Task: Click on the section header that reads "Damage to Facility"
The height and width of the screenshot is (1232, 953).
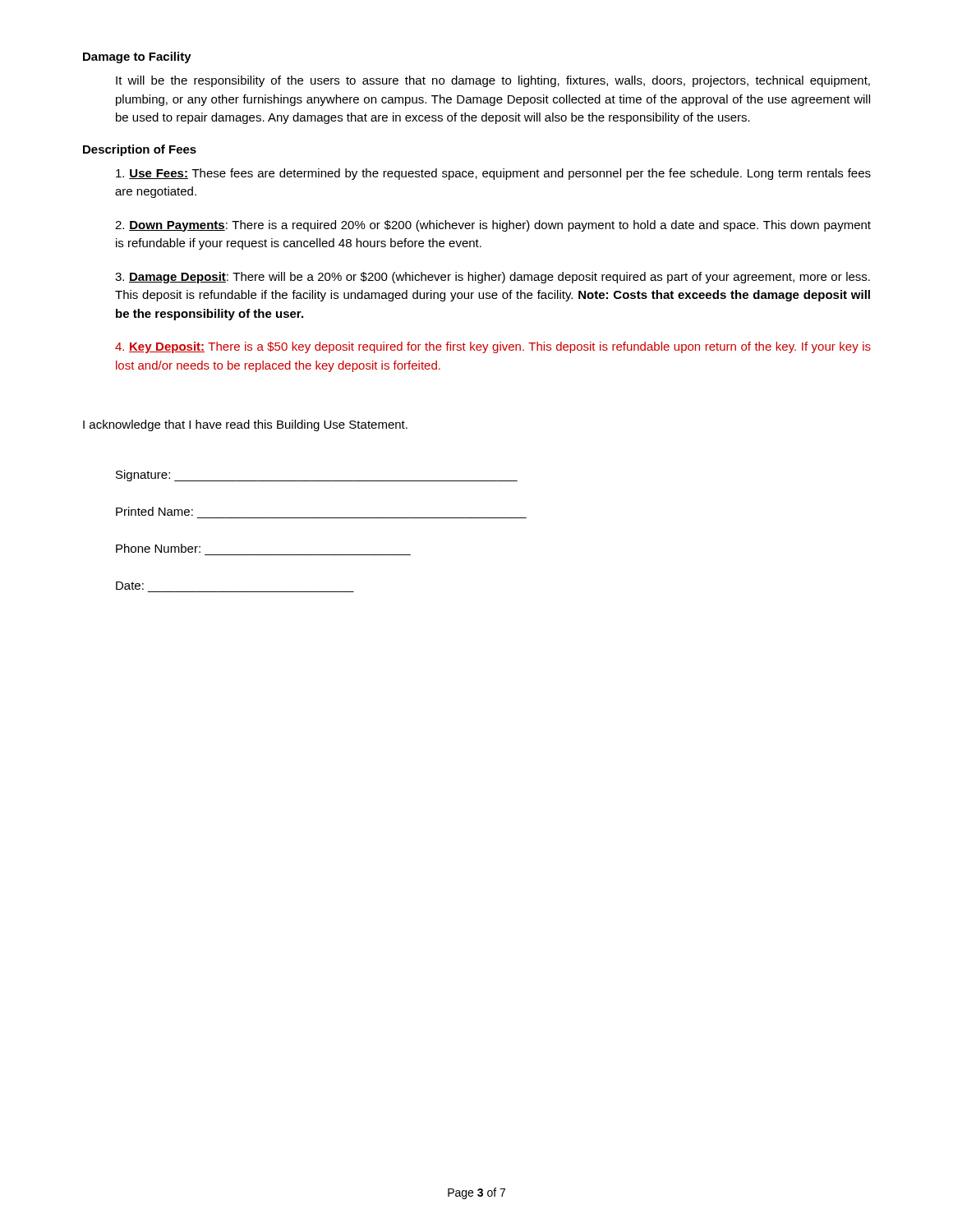Action: (x=137, y=56)
